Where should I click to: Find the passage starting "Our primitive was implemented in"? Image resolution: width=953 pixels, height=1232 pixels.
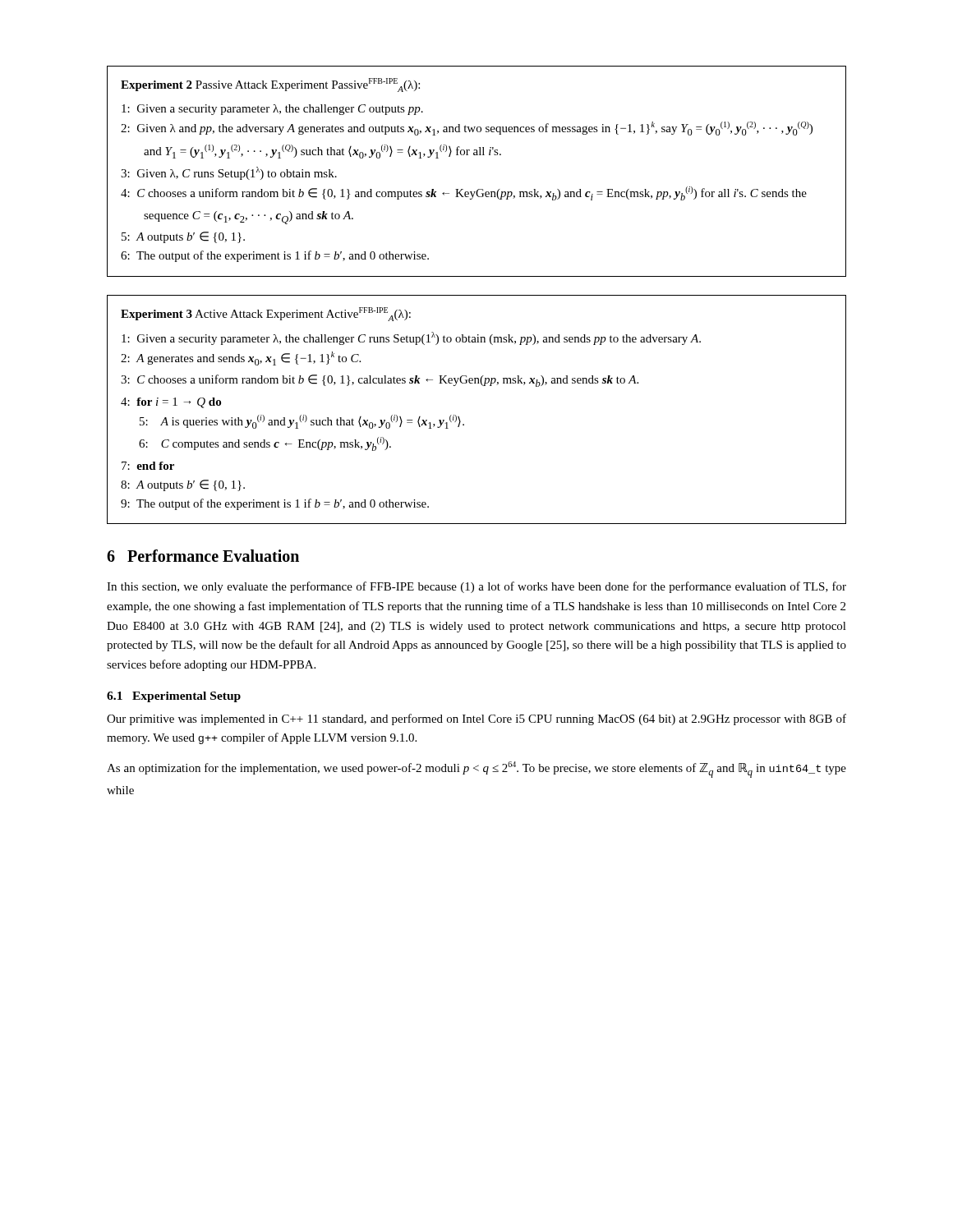point(476,729)
